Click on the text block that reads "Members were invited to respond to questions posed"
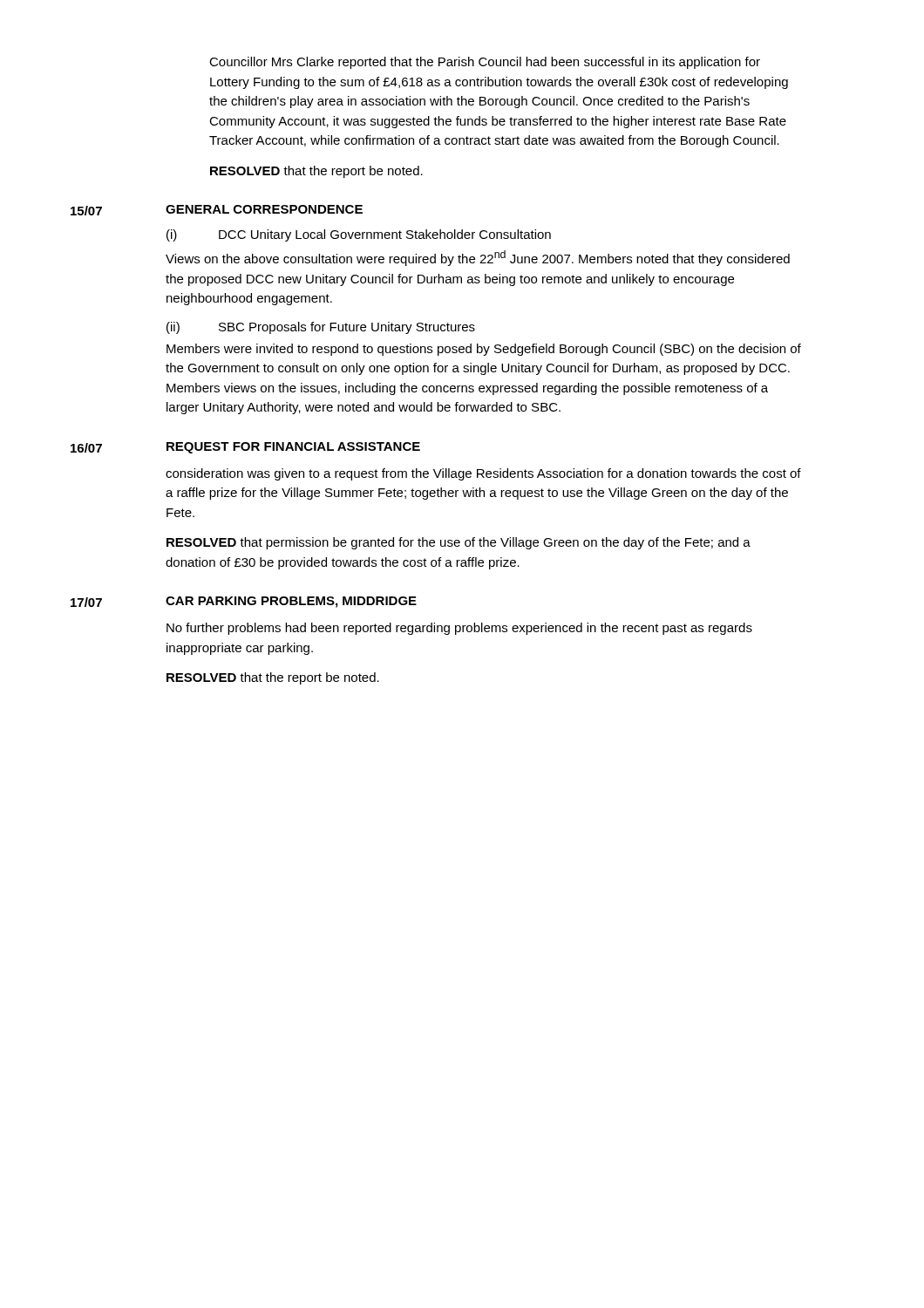Viewport: 924px width, 1308px height. click(x=484, y=378)
